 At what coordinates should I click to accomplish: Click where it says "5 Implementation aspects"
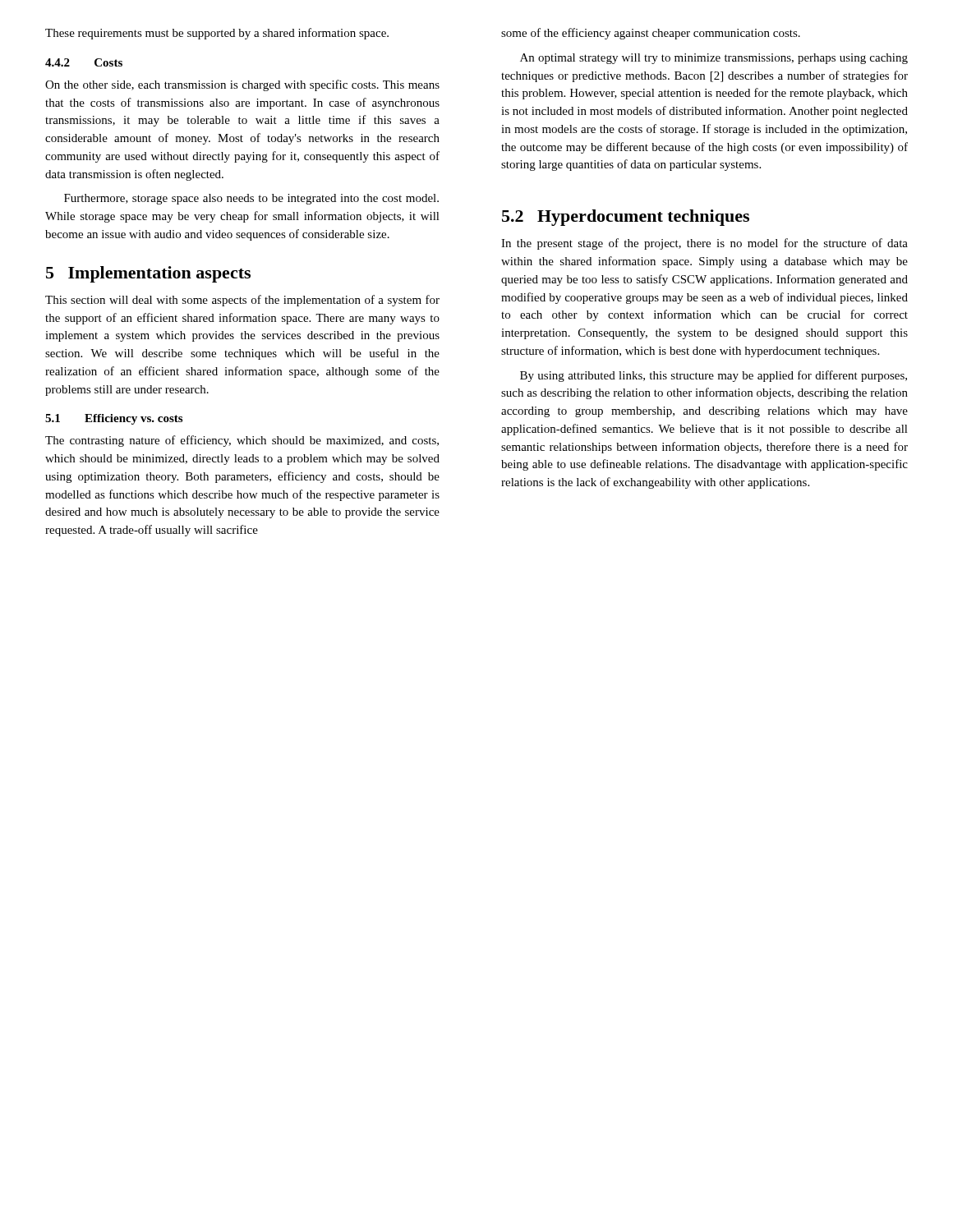point(242,272)
